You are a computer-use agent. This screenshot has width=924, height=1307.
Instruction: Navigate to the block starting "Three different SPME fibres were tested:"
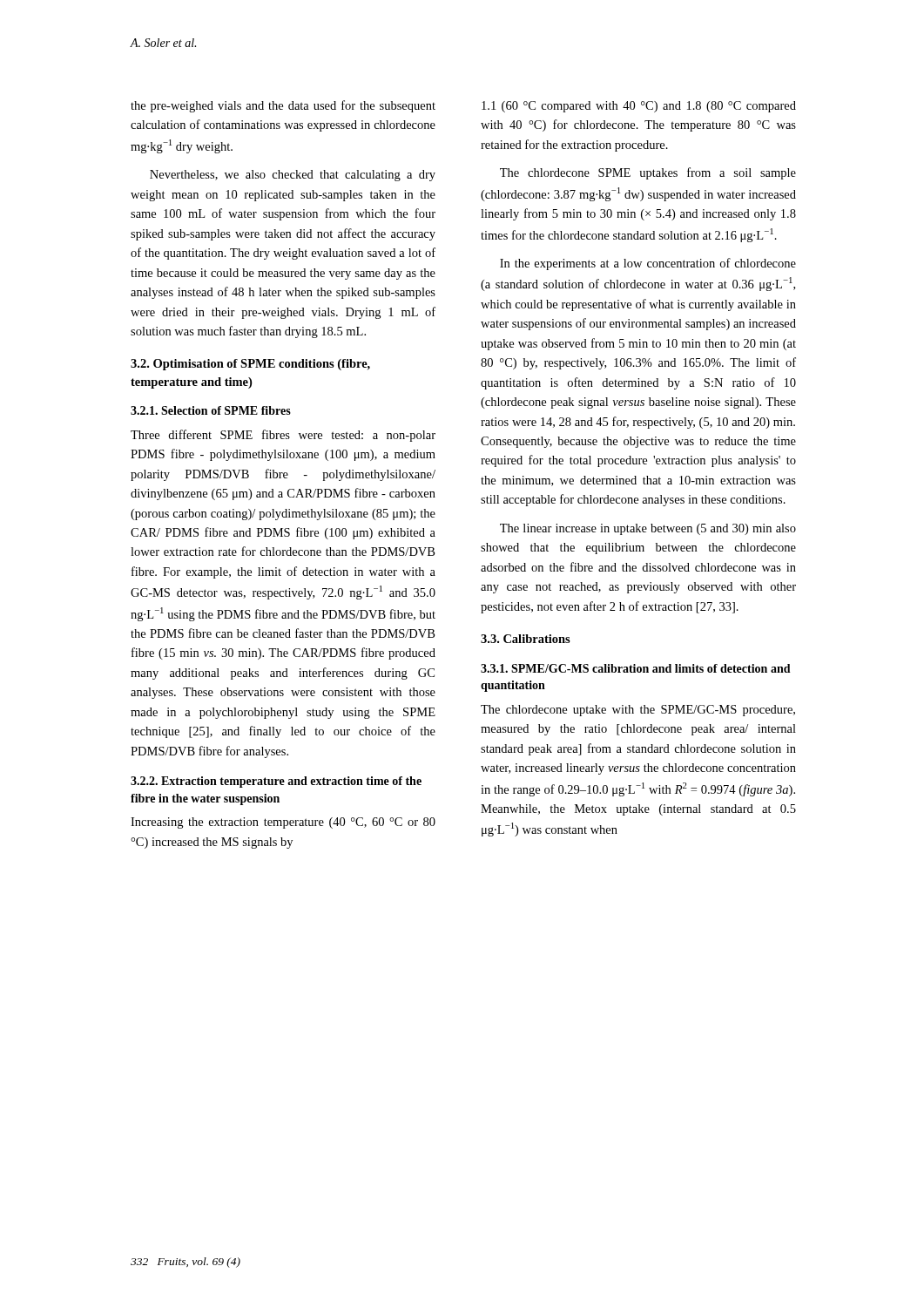[283, 593]
